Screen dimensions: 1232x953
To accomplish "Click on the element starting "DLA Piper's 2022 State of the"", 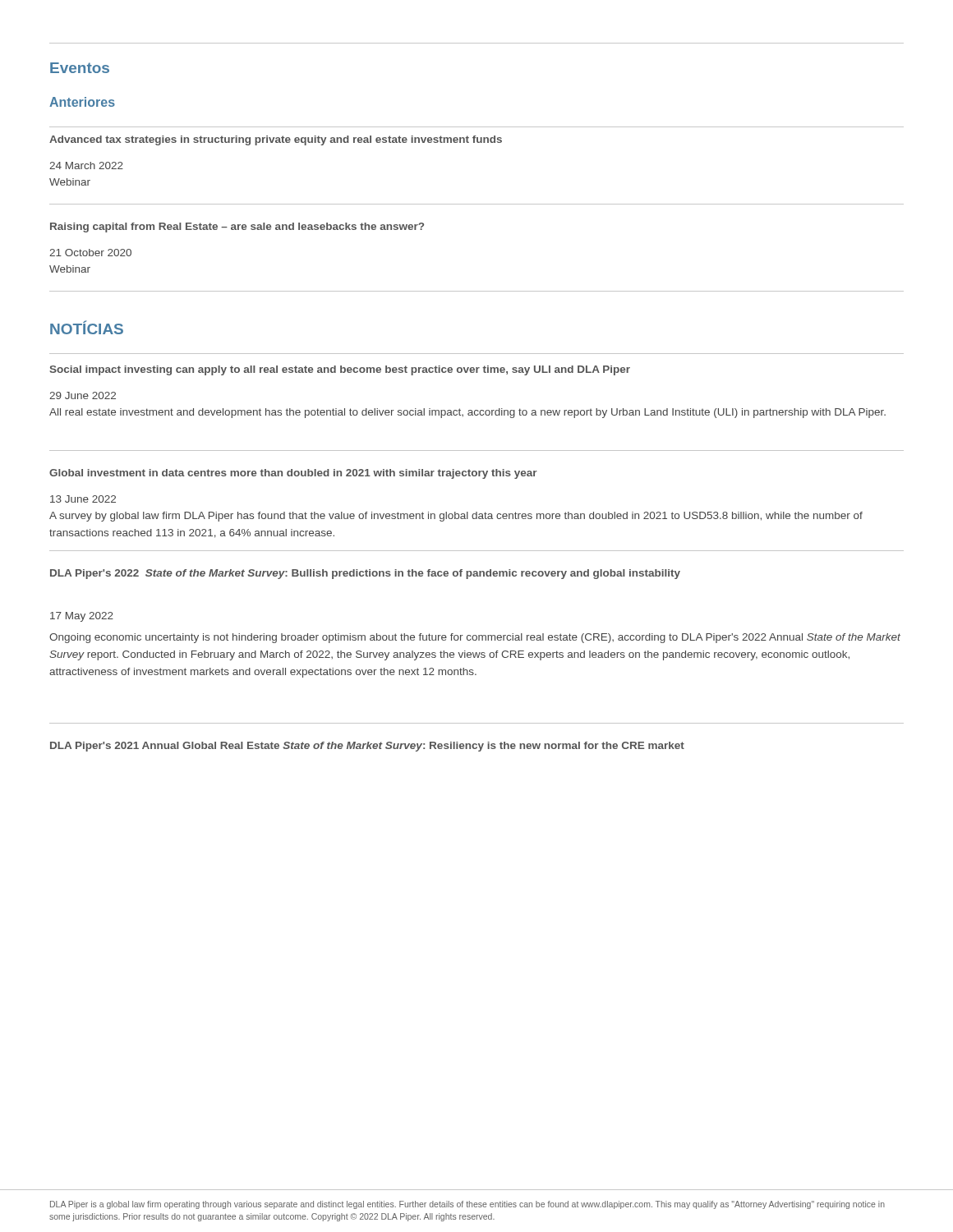I will pos(476,573).
